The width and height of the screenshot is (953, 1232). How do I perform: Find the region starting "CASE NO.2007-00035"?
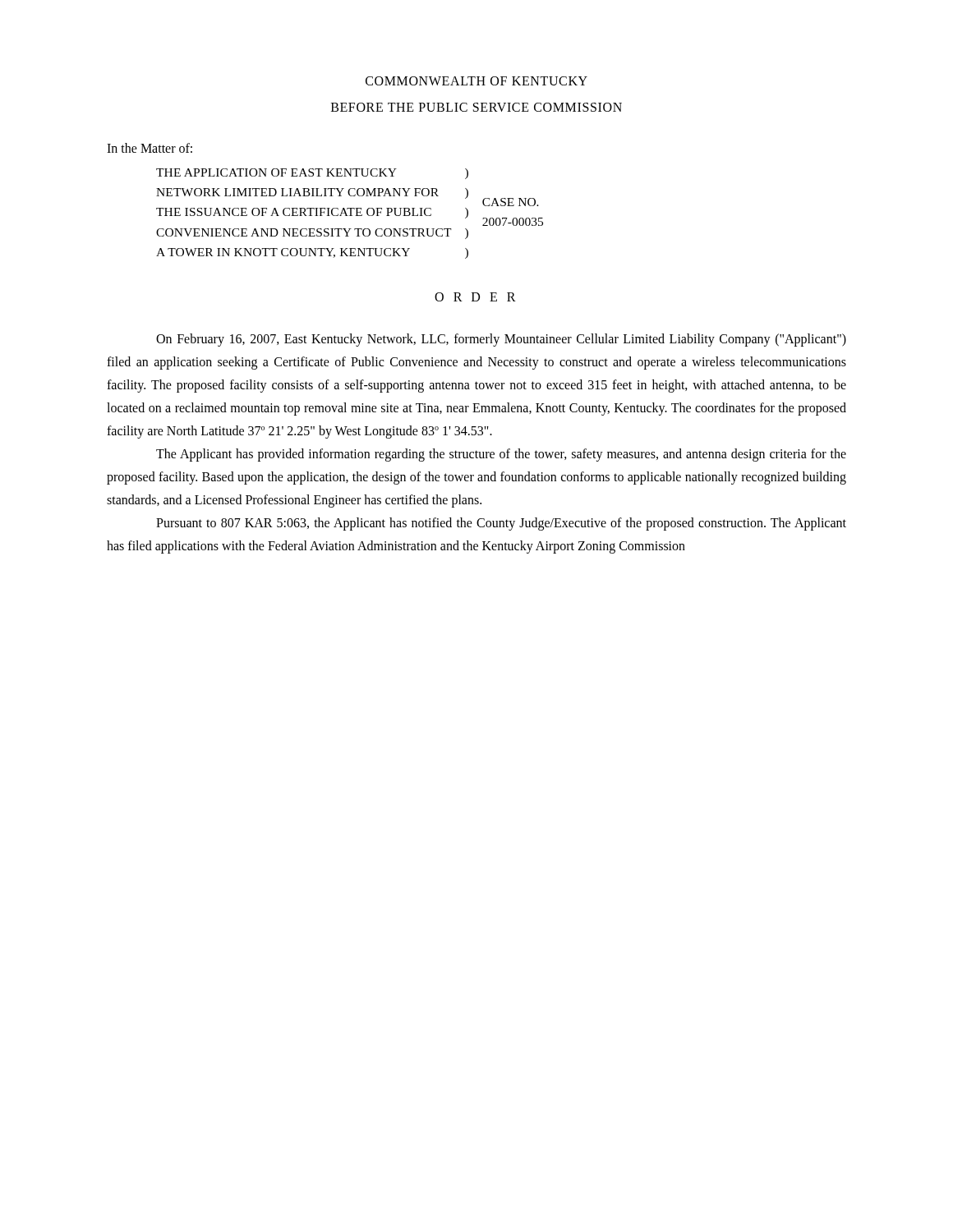click(513, 212)
